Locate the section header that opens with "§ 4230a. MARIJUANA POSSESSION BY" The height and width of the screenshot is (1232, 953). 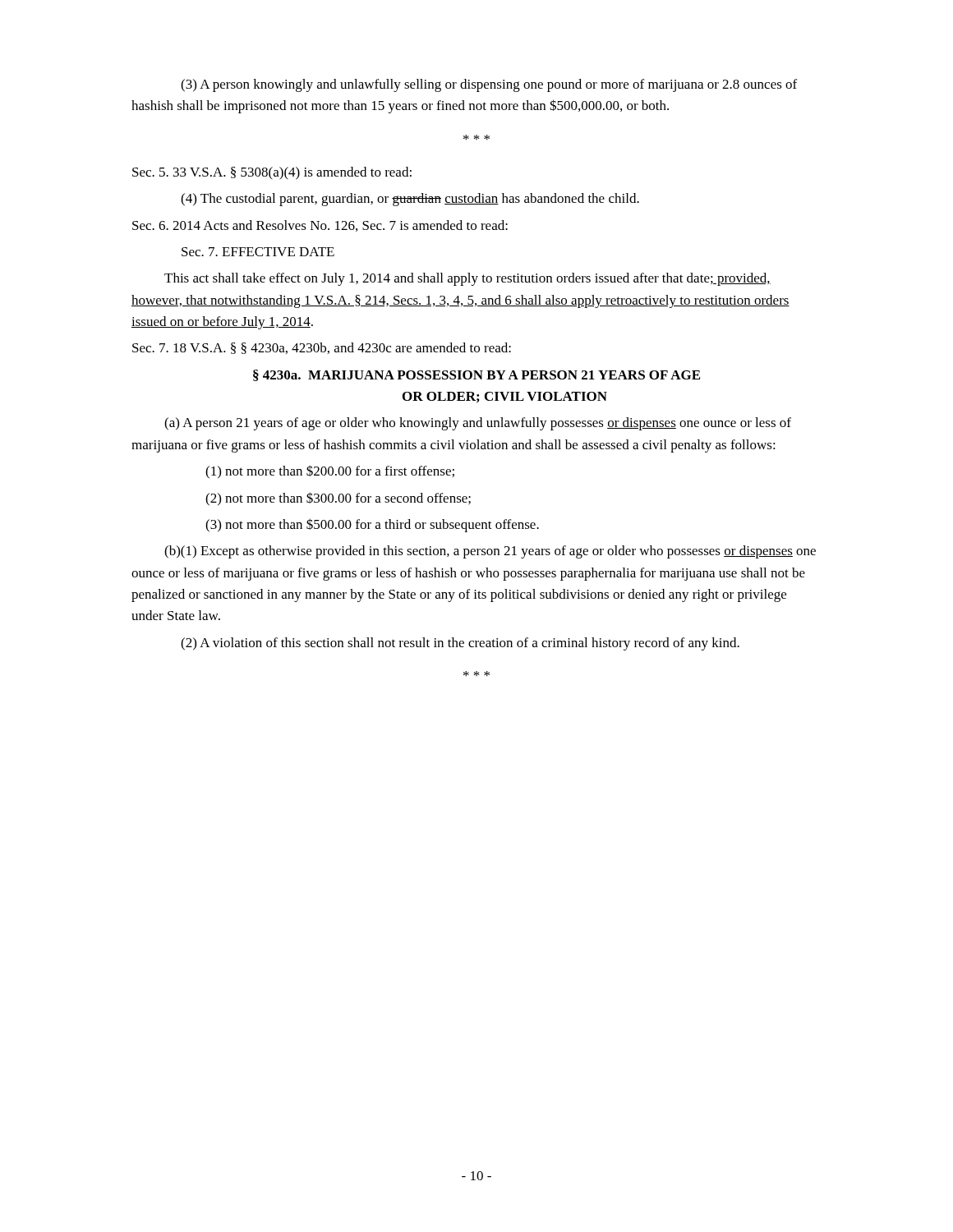pos(476,386)
